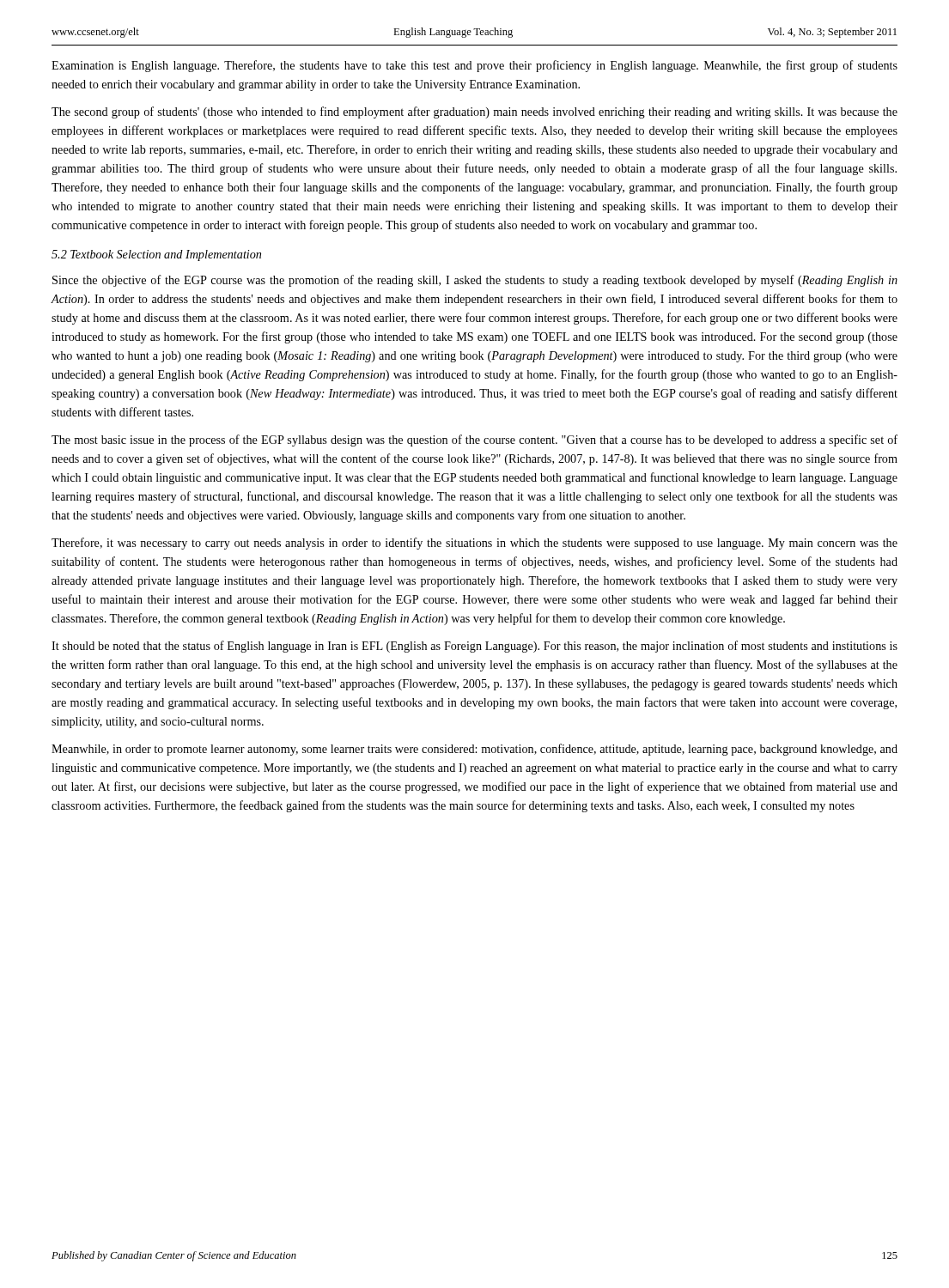Point to the element starting "Since the objective"
Screen dimensions: 1288x949
click(x=474, y=346)
